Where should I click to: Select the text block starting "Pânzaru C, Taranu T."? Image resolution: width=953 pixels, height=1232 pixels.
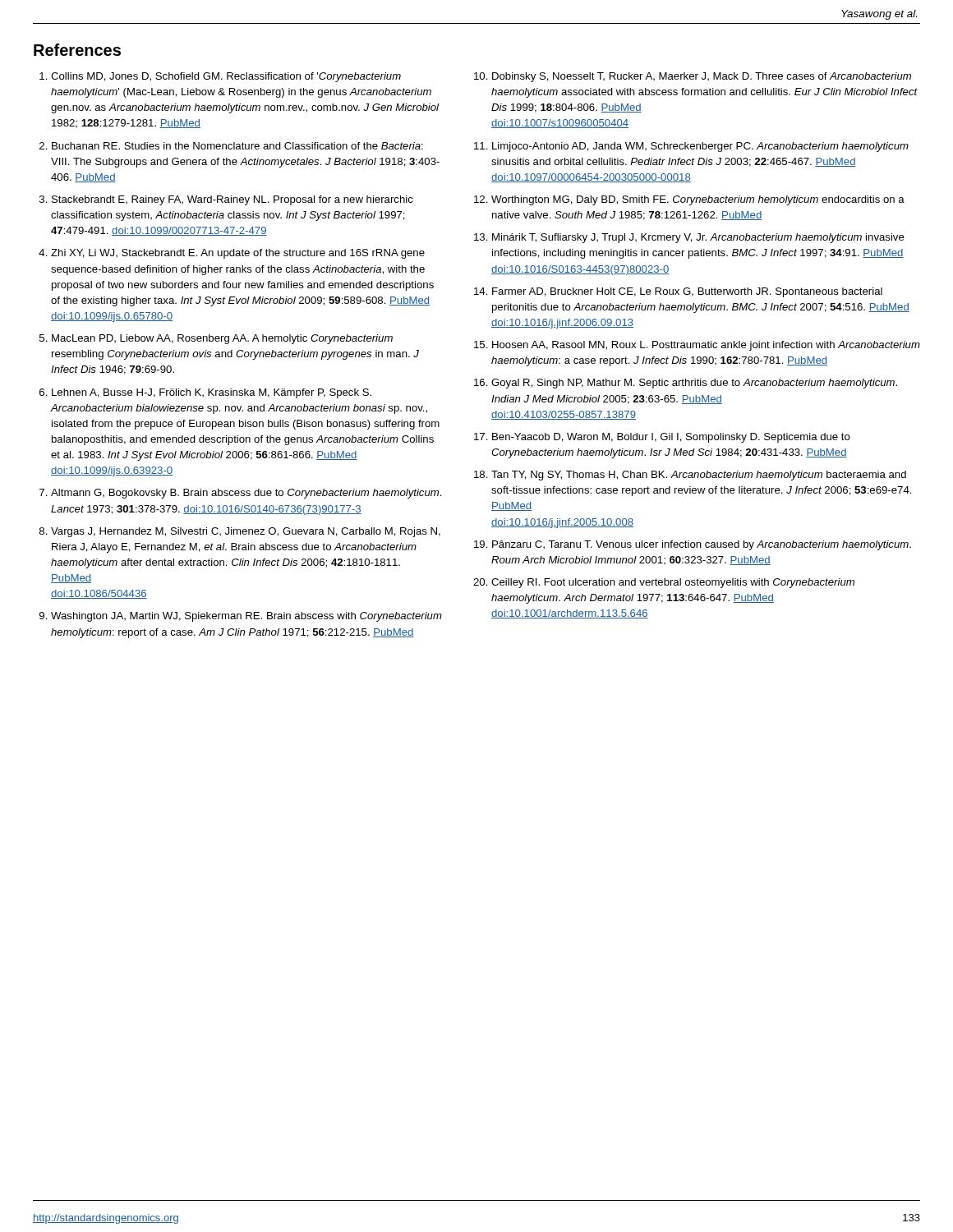pyautogui.click(x=702, y=552)
